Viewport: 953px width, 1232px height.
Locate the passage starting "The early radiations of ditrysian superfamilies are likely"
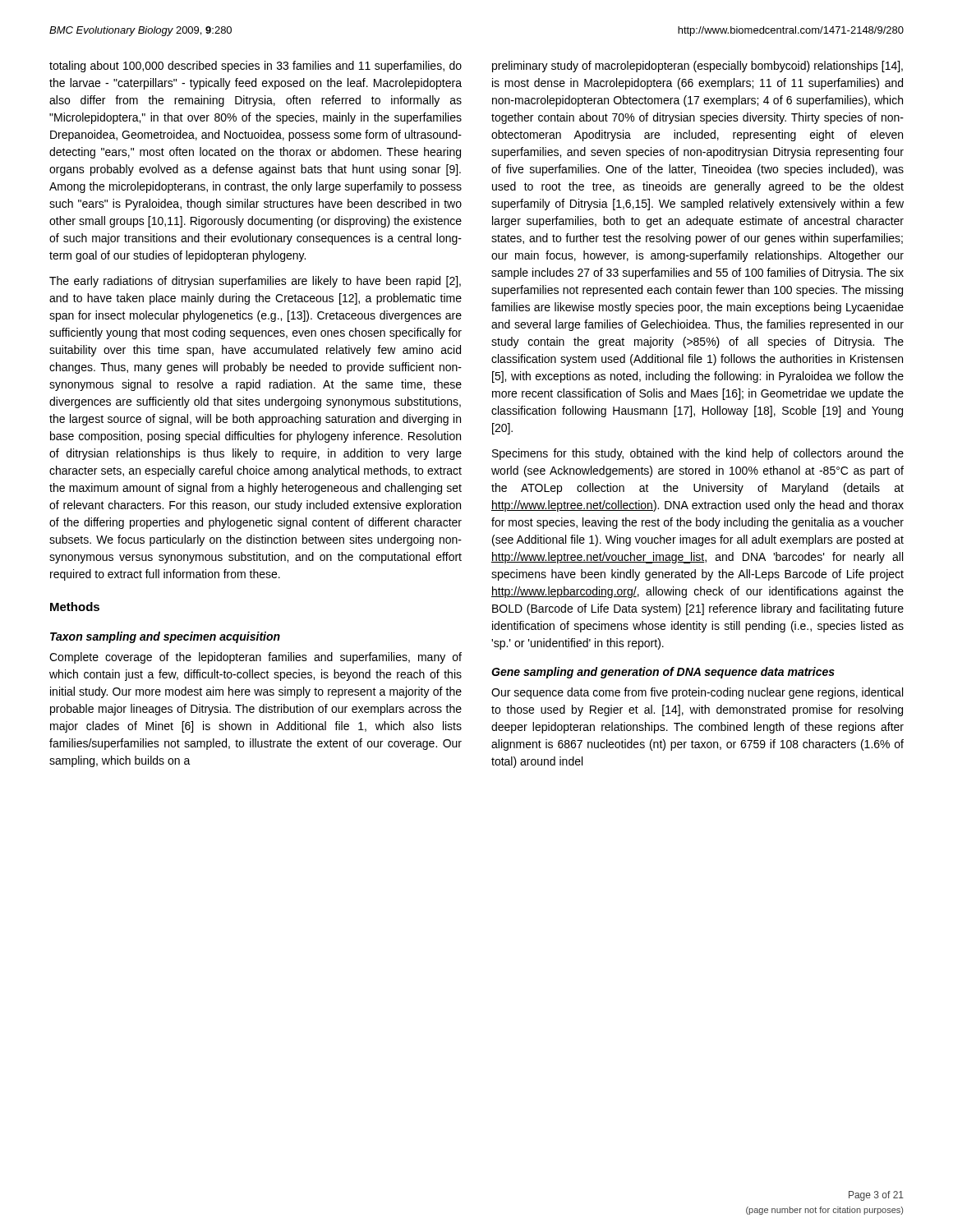[x=255, y=428]
